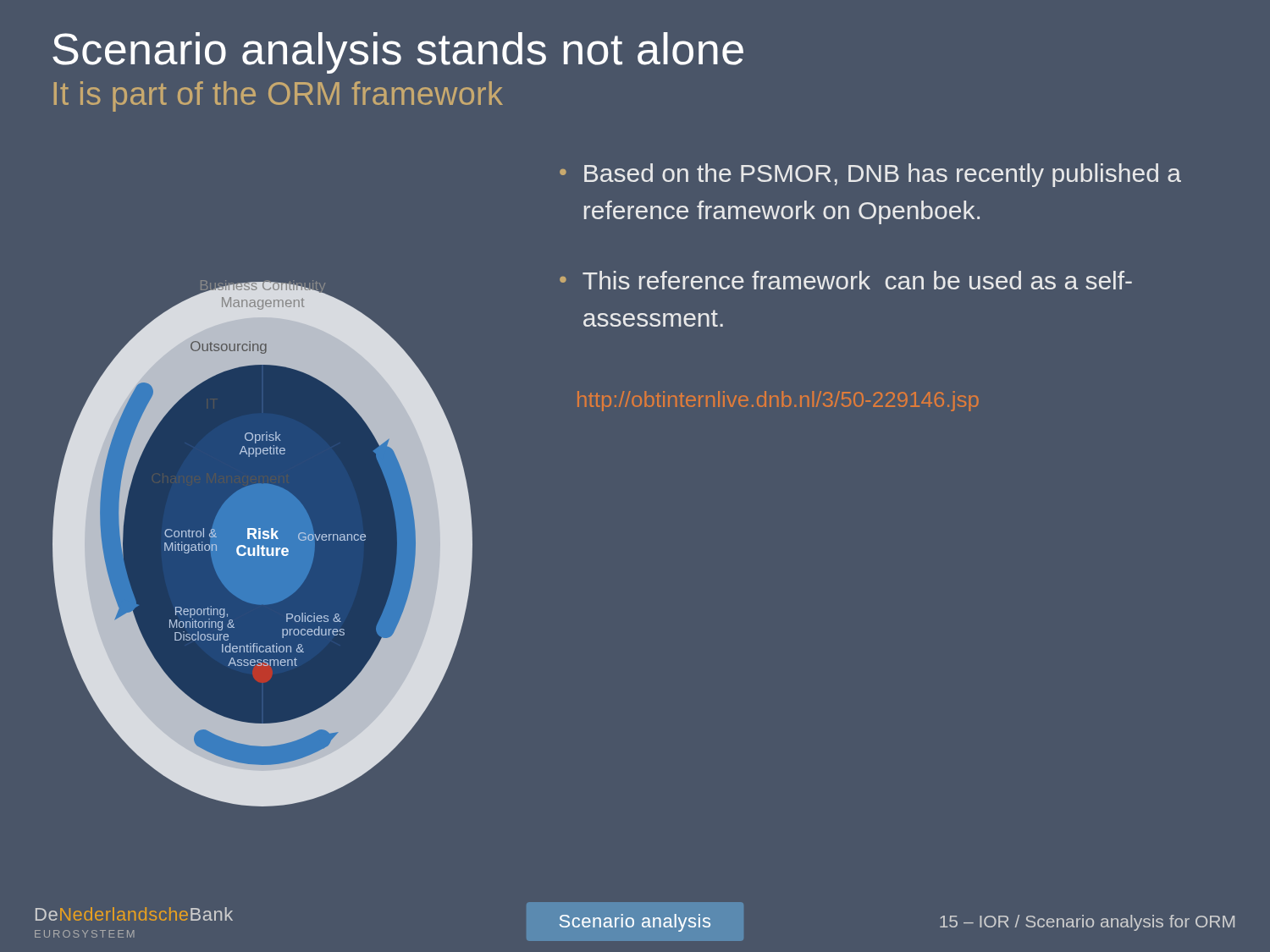Where is the passage that starts "• Based on"?
Viewport: 1270px width, 952px height.
pyautogui.click(x=897, y=192)
